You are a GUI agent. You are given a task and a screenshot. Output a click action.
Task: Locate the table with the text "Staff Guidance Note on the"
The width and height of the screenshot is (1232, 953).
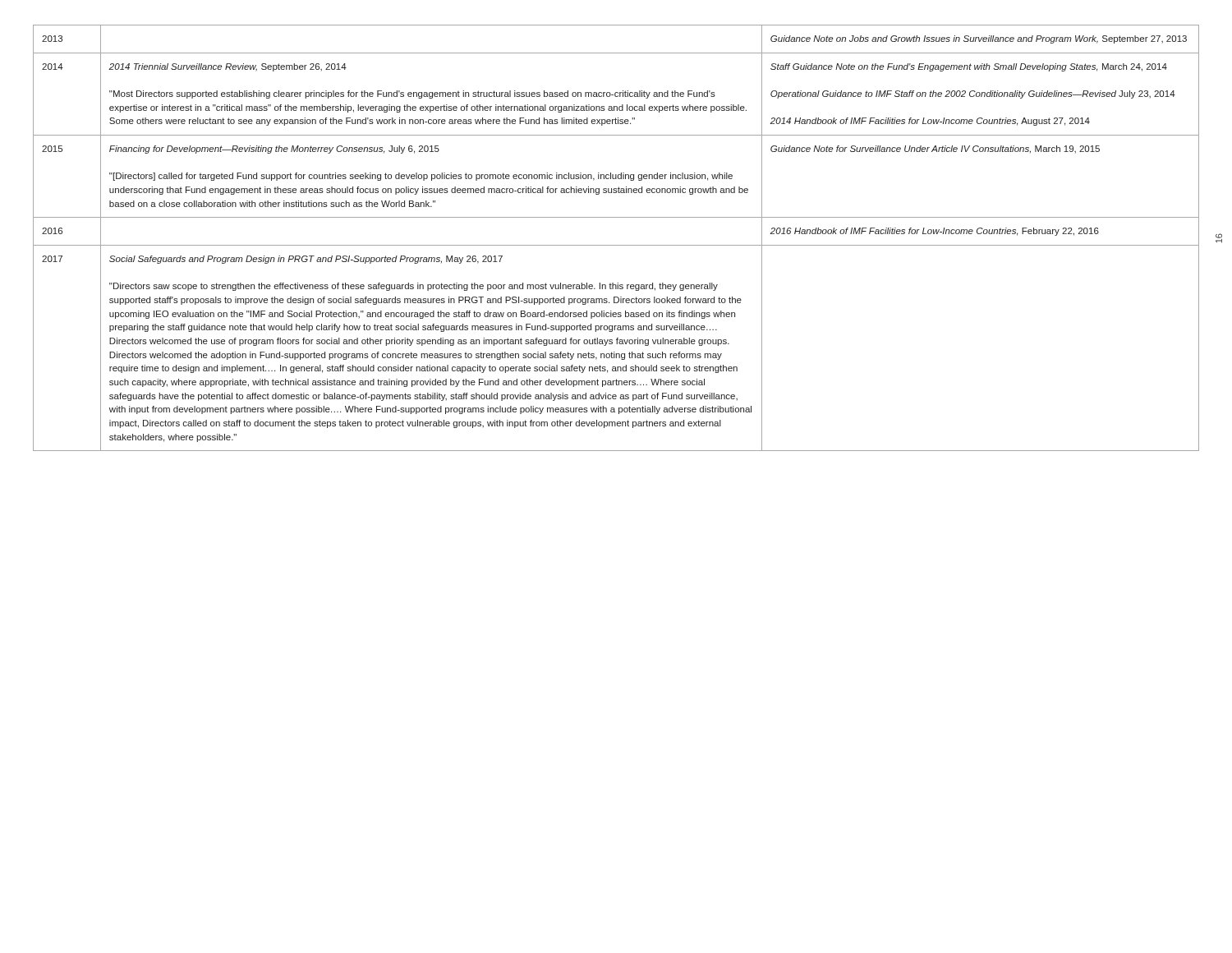(x=616, y=238)
